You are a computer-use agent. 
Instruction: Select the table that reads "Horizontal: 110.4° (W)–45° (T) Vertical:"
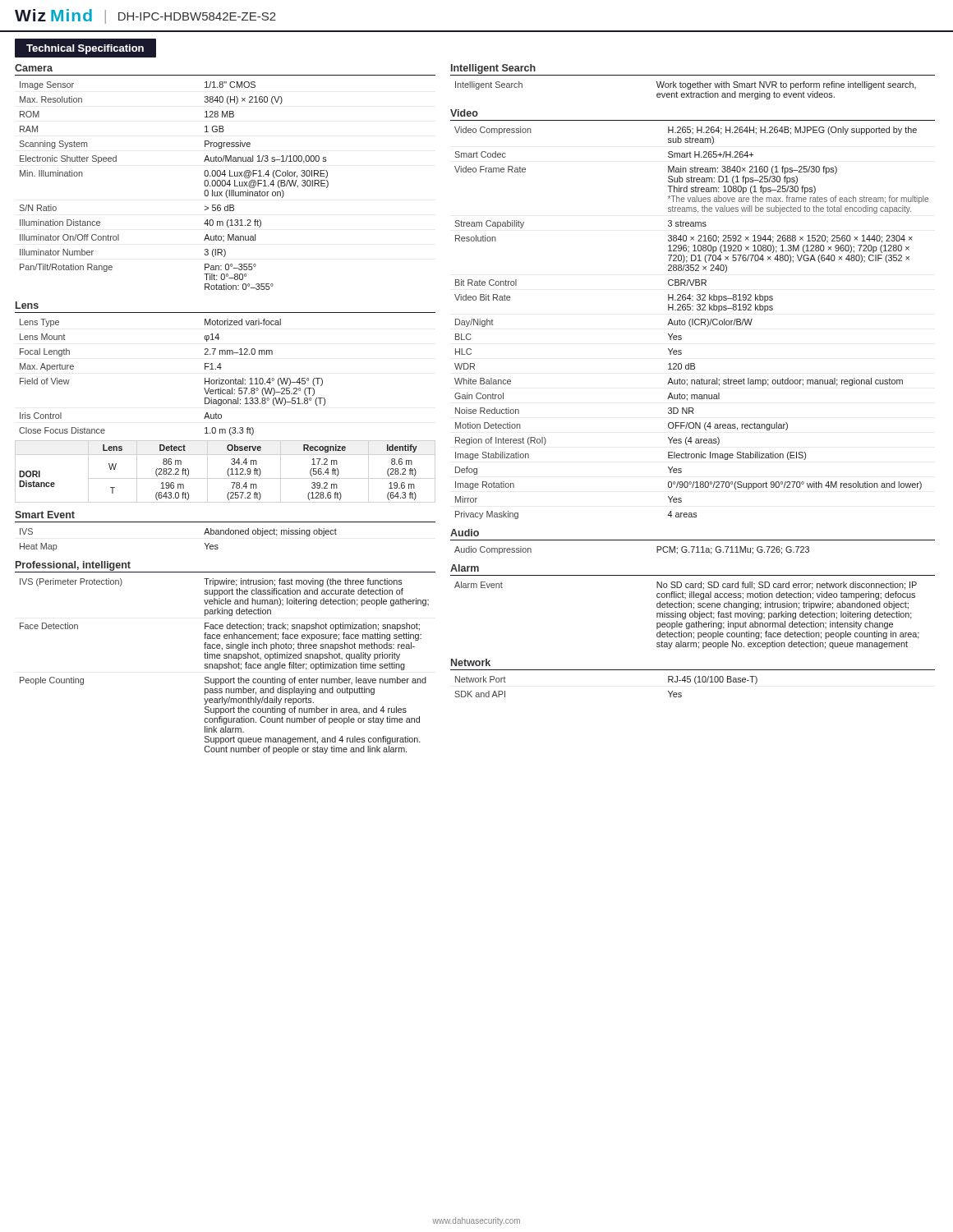point(225,376)
